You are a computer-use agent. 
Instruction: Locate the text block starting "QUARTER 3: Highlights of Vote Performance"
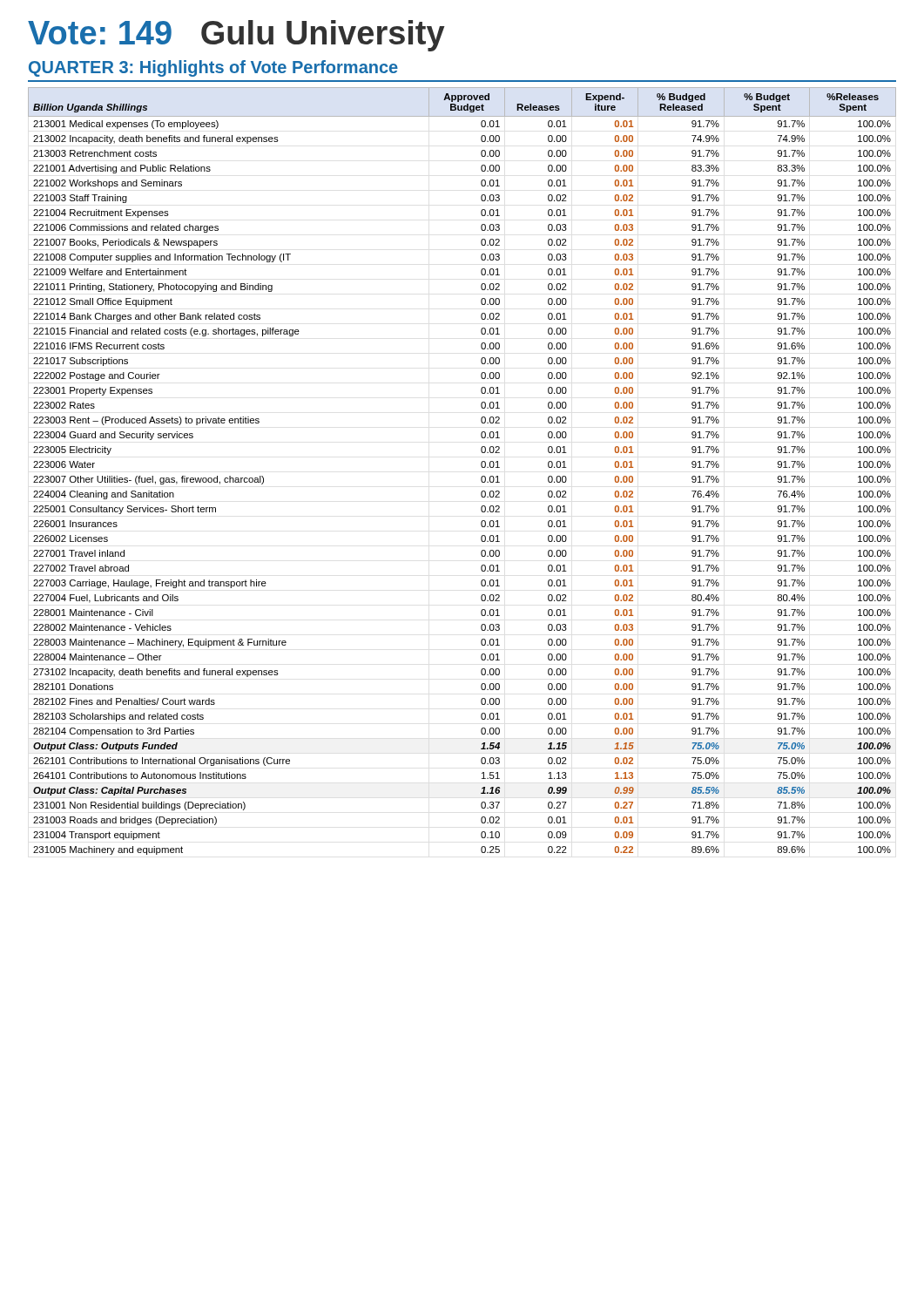click(x=462, y=70)
